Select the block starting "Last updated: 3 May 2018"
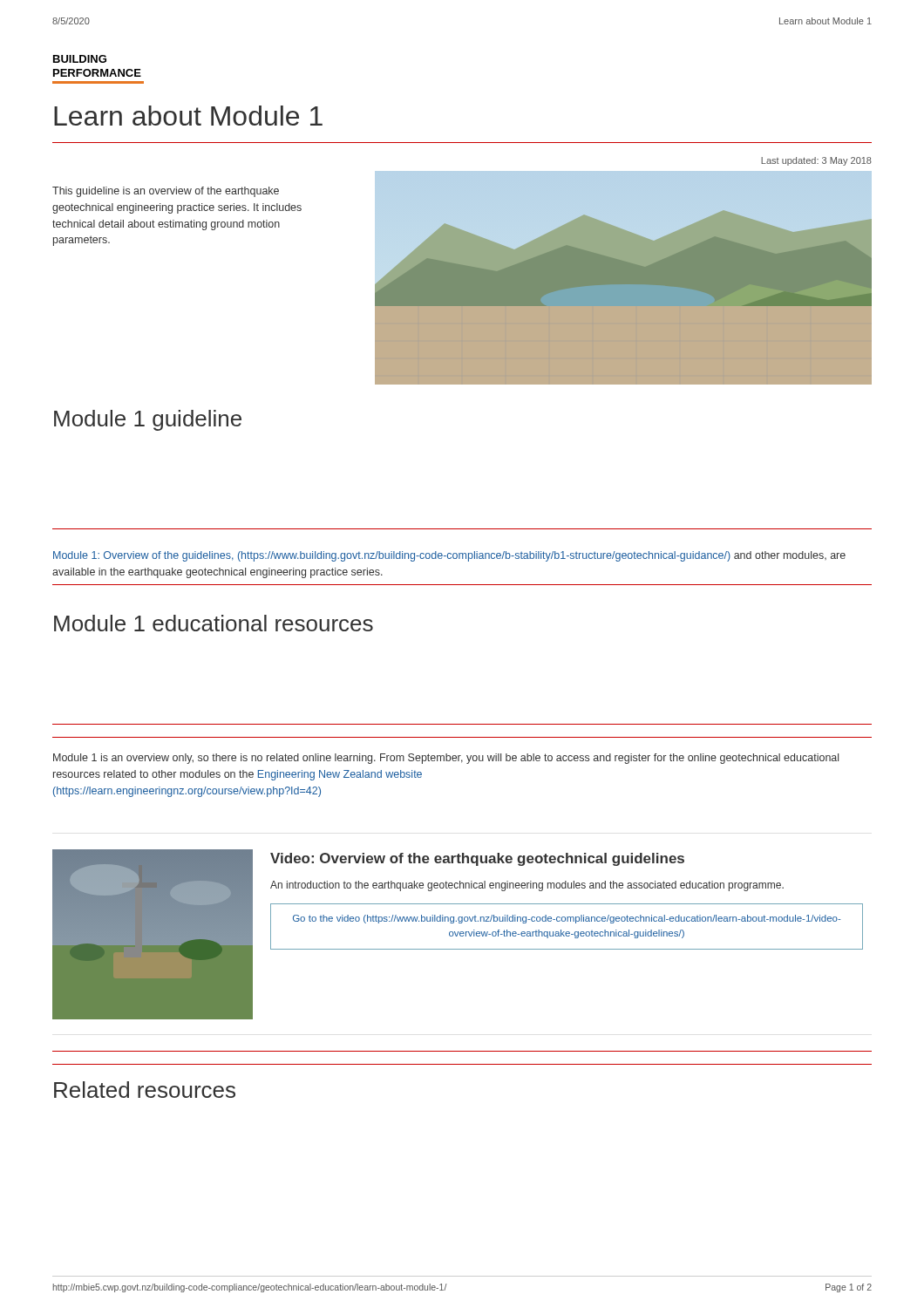Viewport: 924px width, 1308px height. tap(816, 160)
